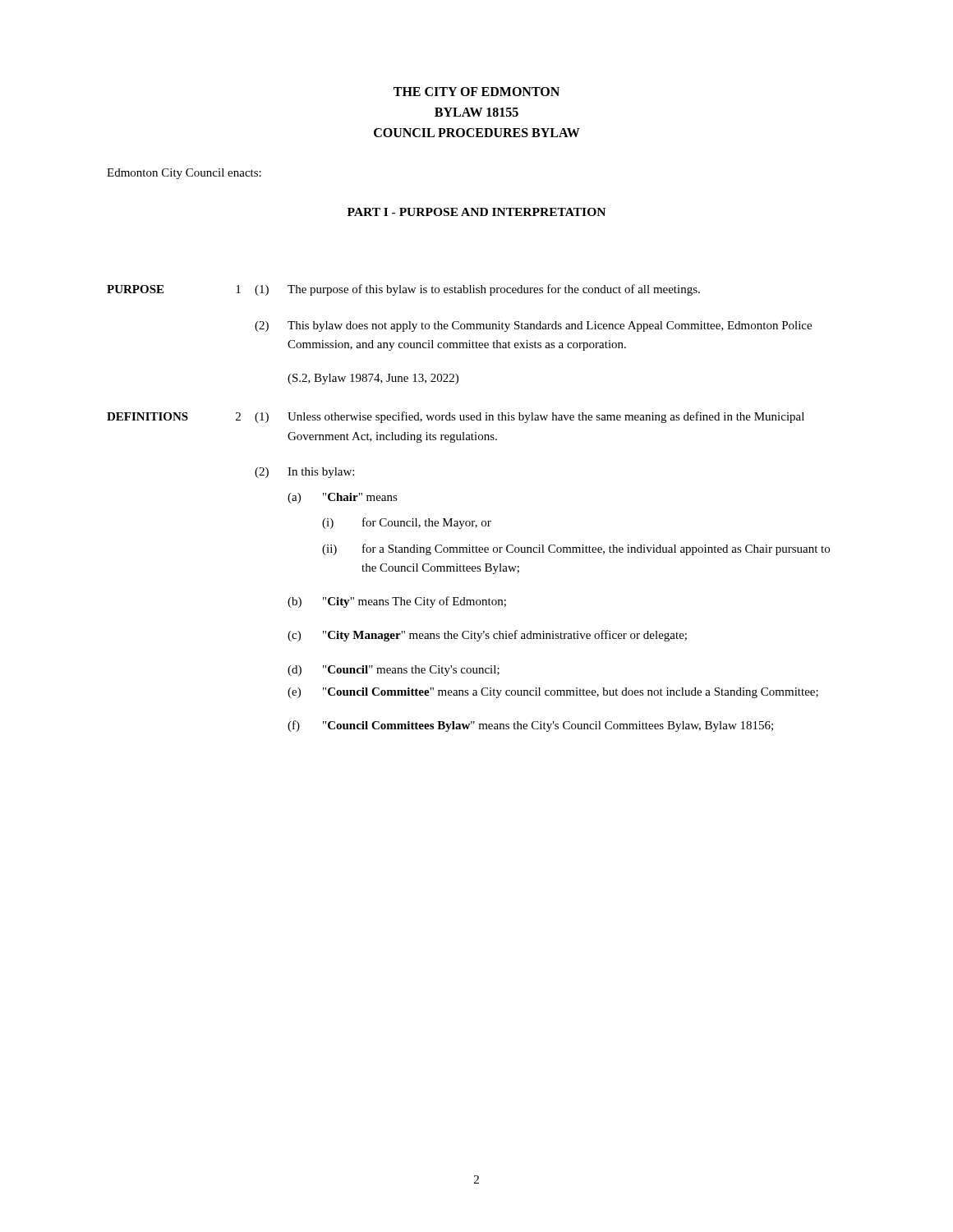Select the list item containing "(i) for Council, the Mayor, or"
This screenshot has width=953, height=1232.
[476, 523]
